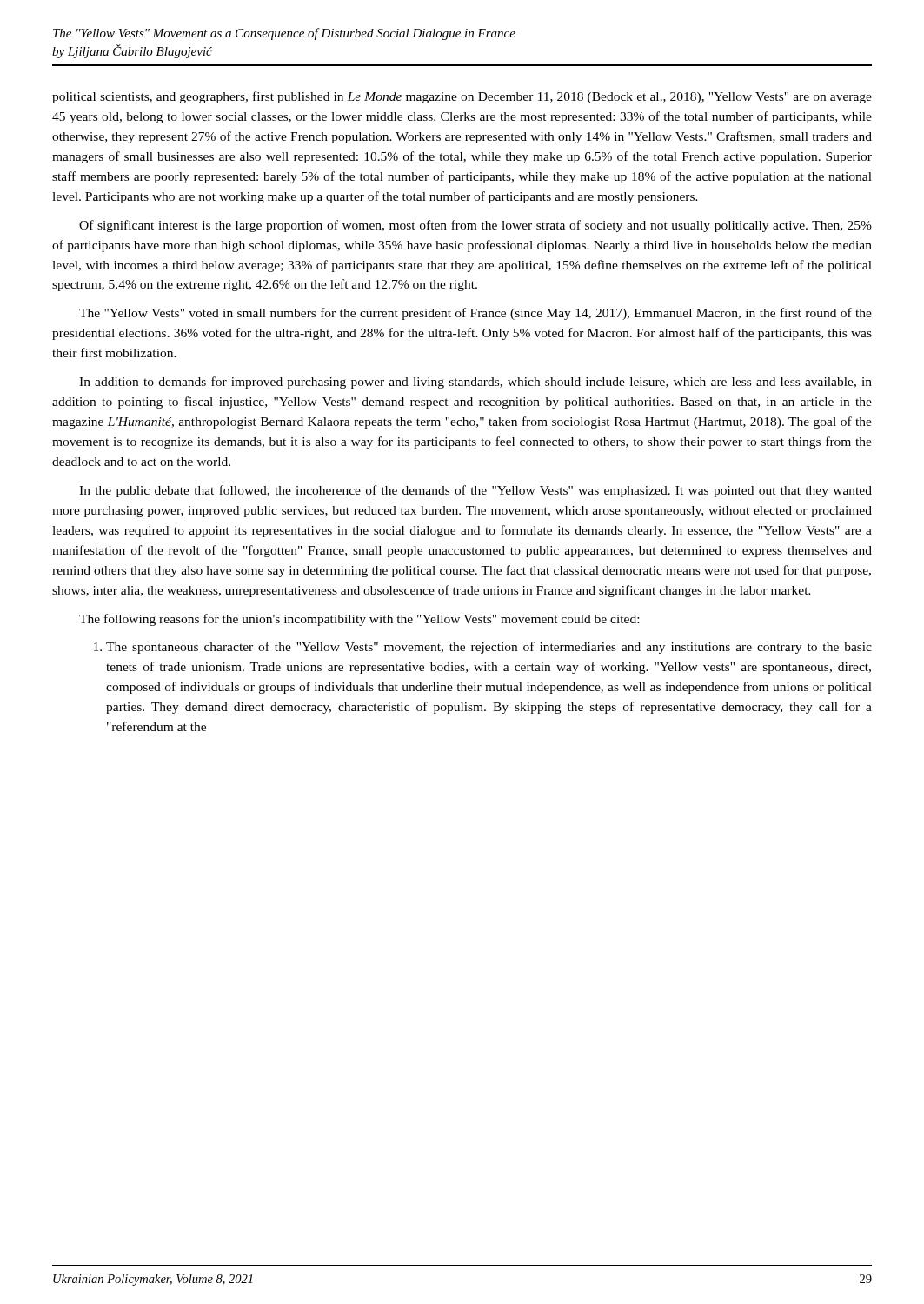Locate the text block containing "Of significant interest is the large proportion"
The width and height of the screenshot is (924, 1304).
point(462,255)
